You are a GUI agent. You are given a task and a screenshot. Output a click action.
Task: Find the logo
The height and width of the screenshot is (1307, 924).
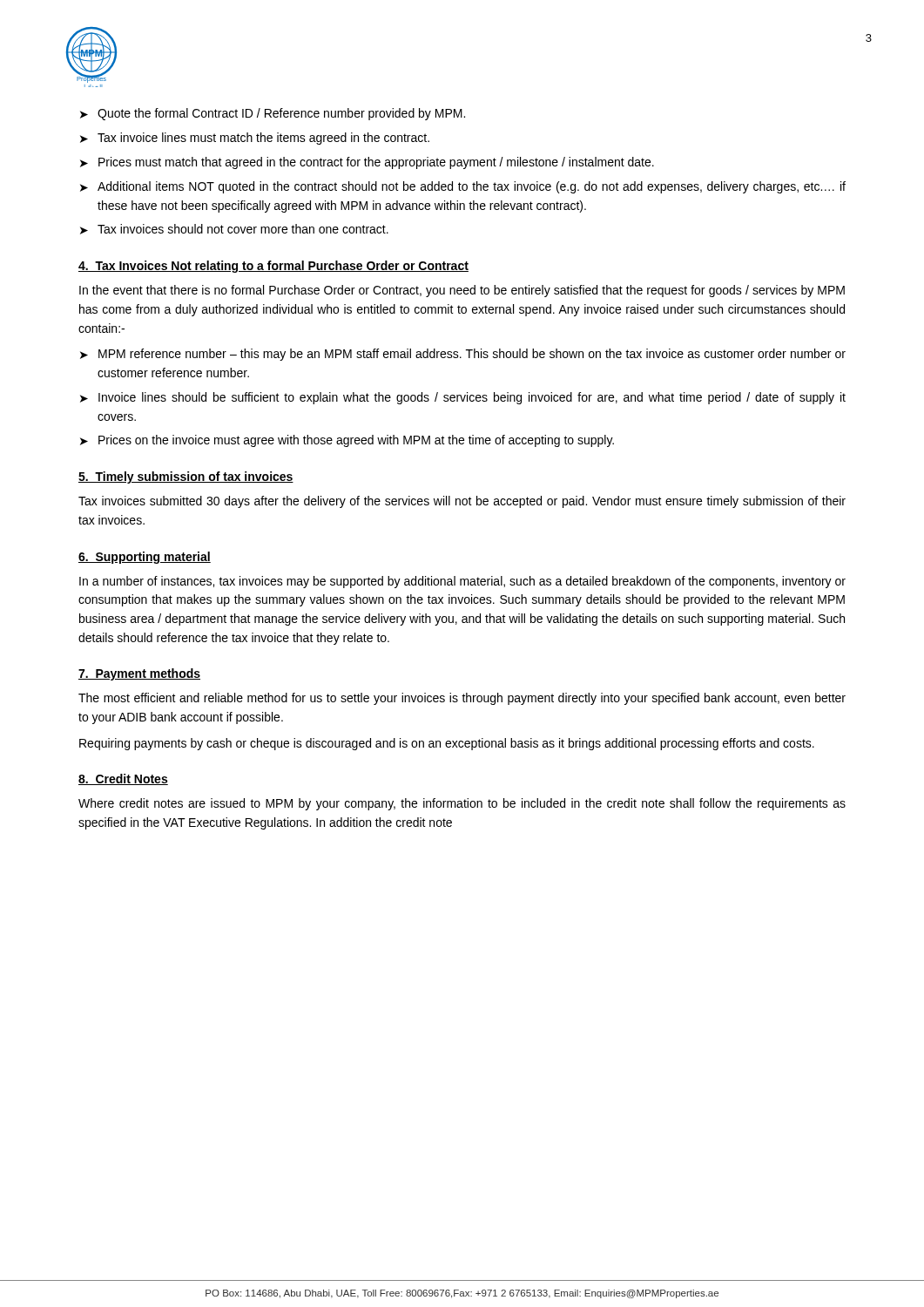click(91, 56)
